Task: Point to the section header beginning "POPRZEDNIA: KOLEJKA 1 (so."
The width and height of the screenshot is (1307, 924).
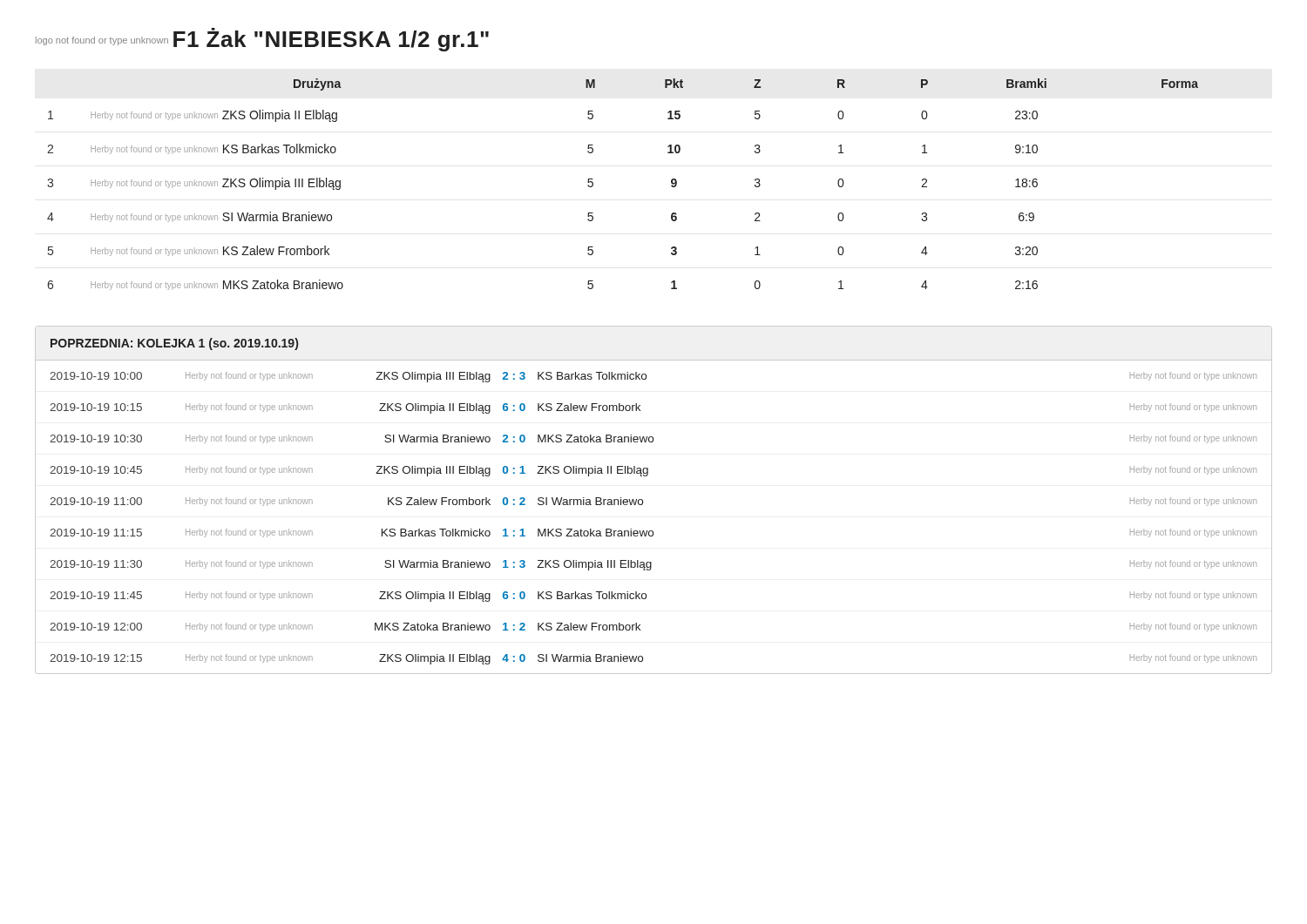Action: point(174,343)
